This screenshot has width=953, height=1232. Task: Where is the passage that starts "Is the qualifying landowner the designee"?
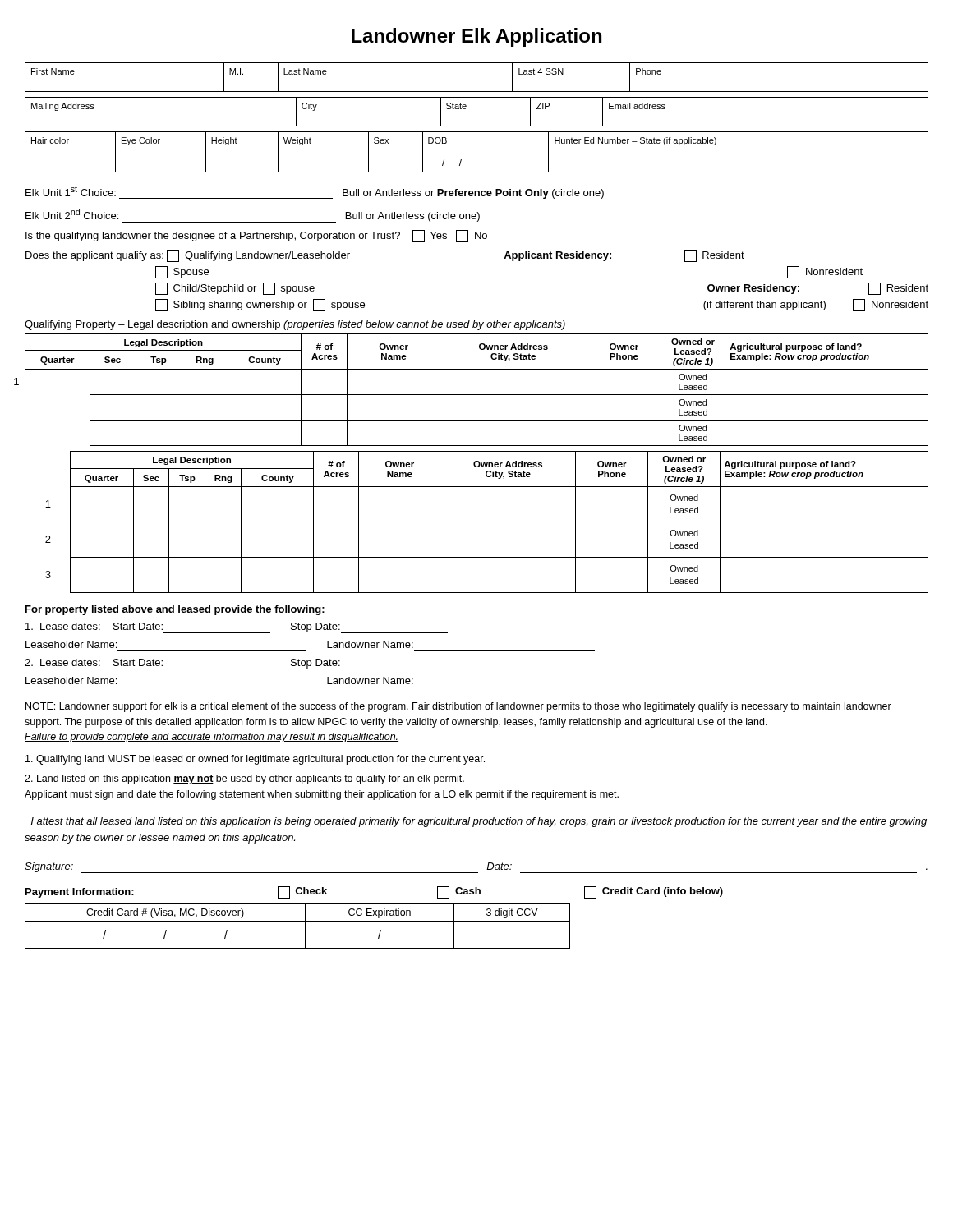256,235
